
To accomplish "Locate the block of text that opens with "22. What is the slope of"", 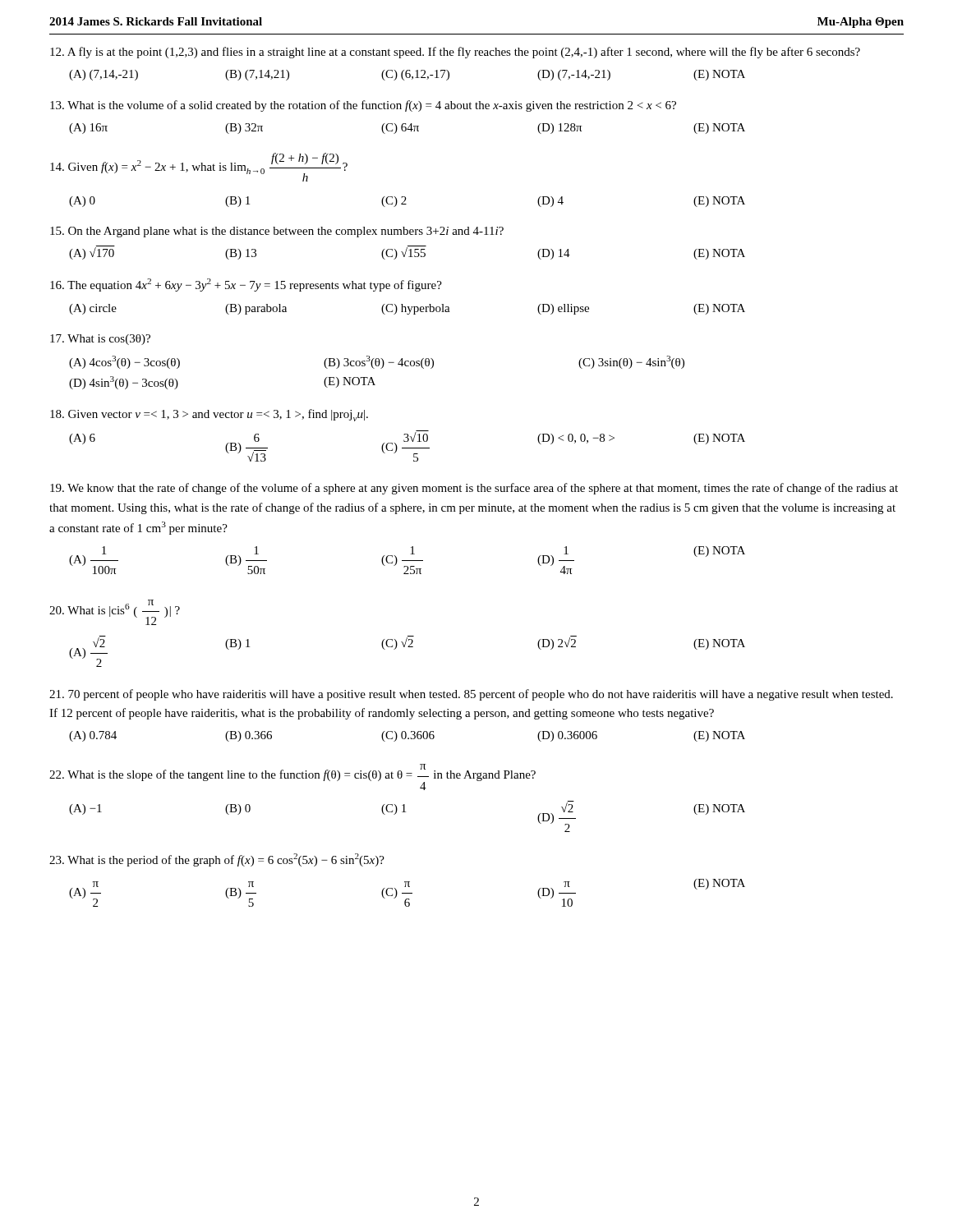I will (x=476, y=797).
